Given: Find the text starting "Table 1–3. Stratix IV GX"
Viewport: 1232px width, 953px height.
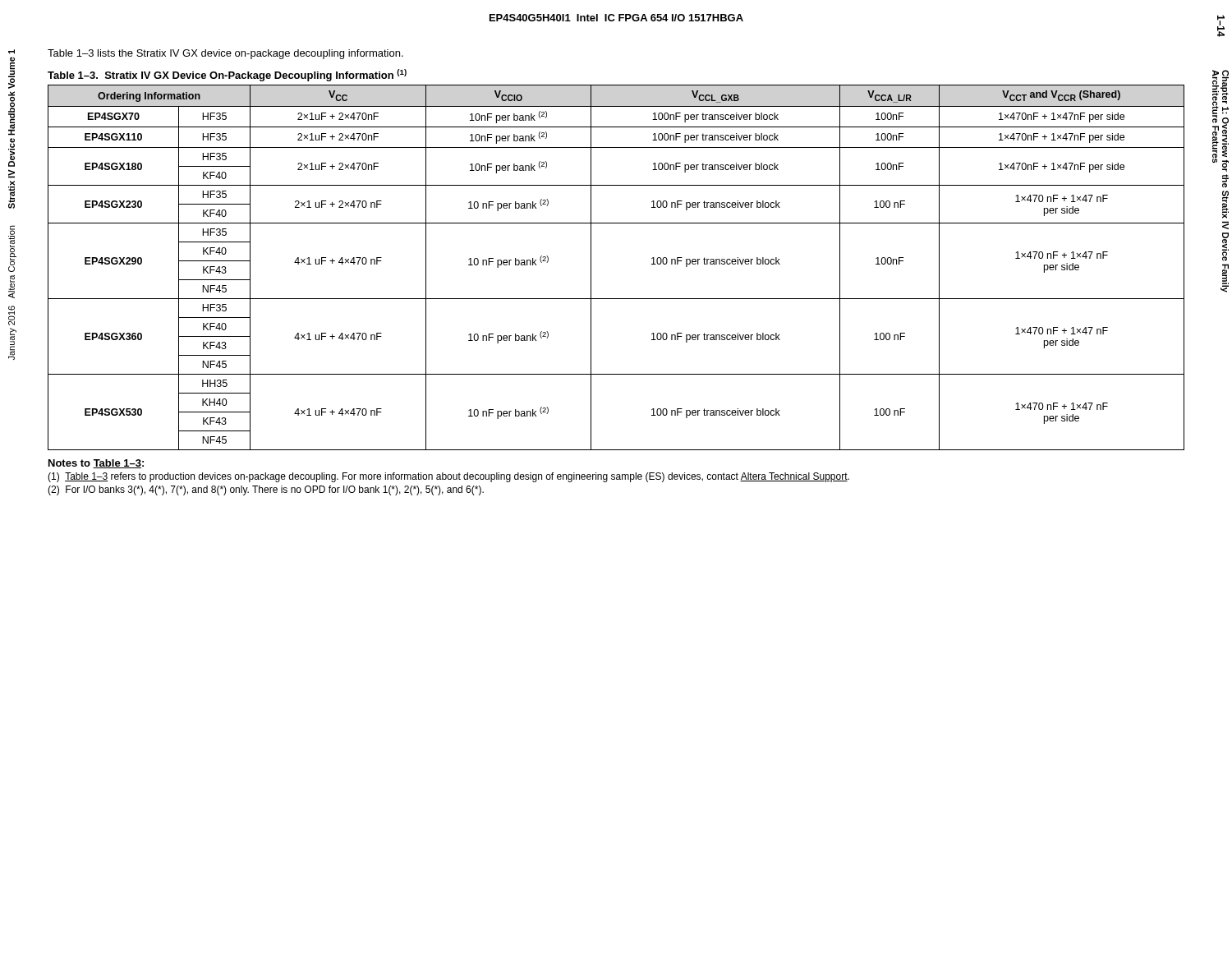Looking at the screenshot, I should (227, 74).
